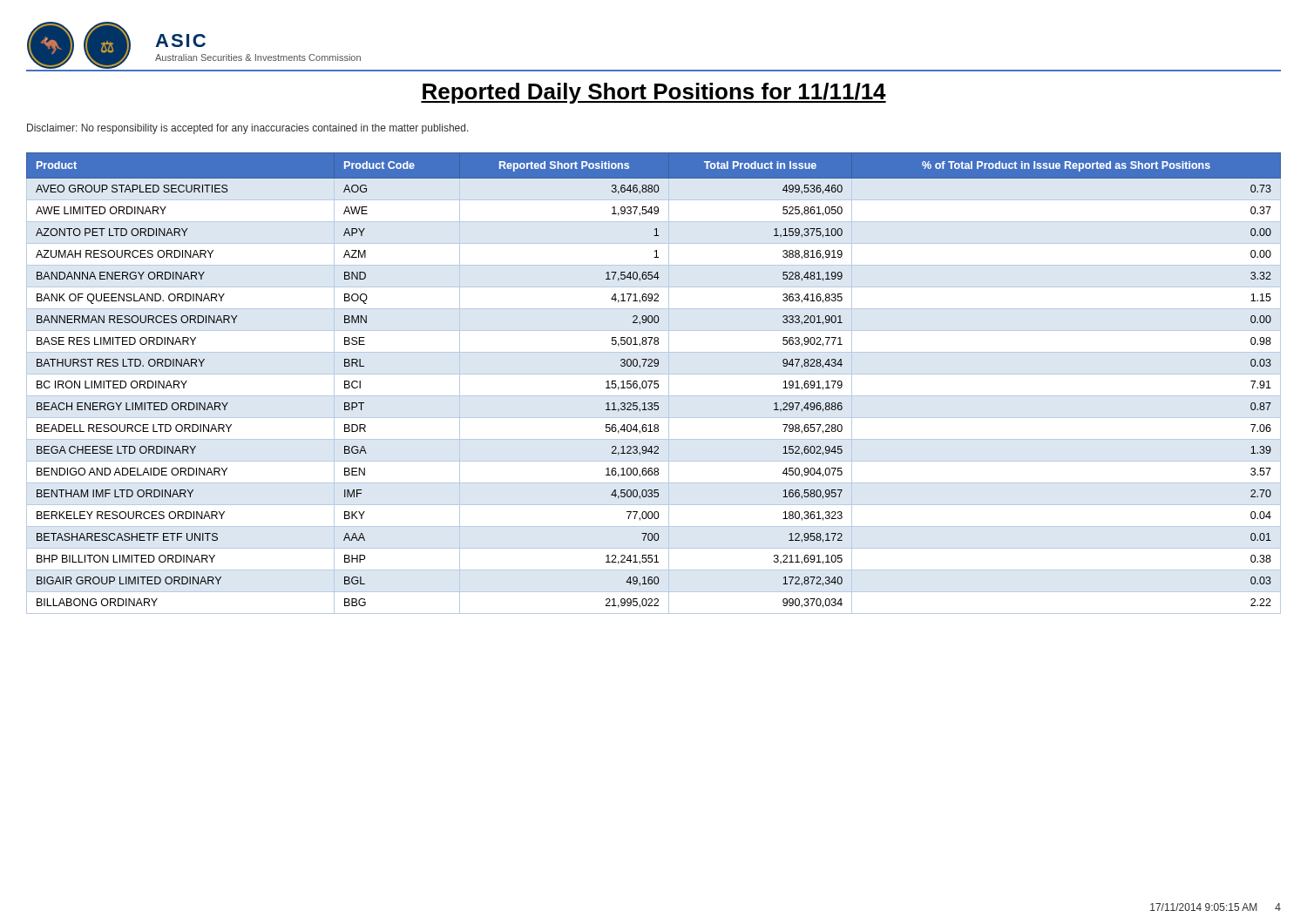Select the logo

tap(194, 46)
